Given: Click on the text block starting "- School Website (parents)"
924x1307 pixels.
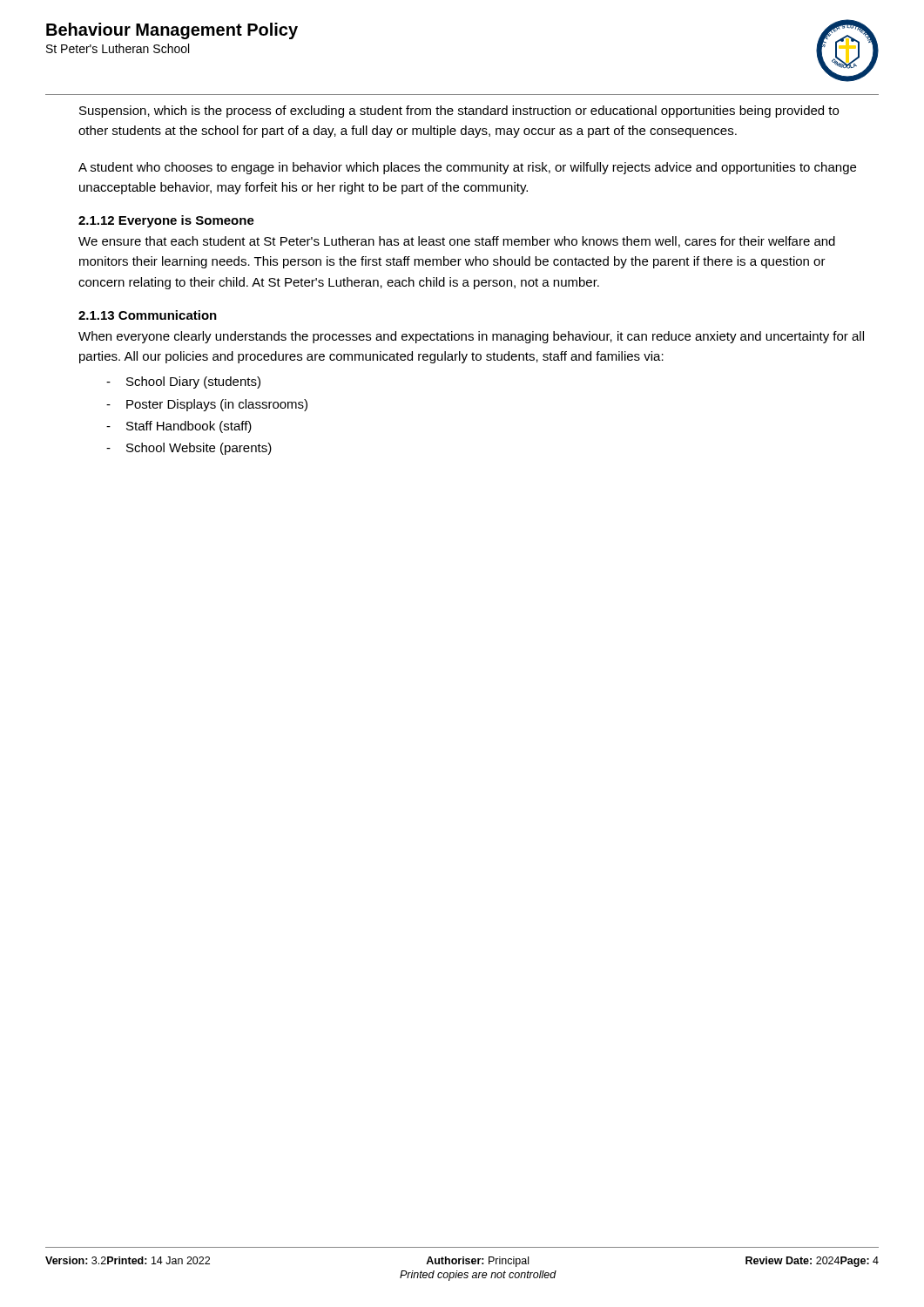Looking at the screenshot, I should [x=189, y=448].
